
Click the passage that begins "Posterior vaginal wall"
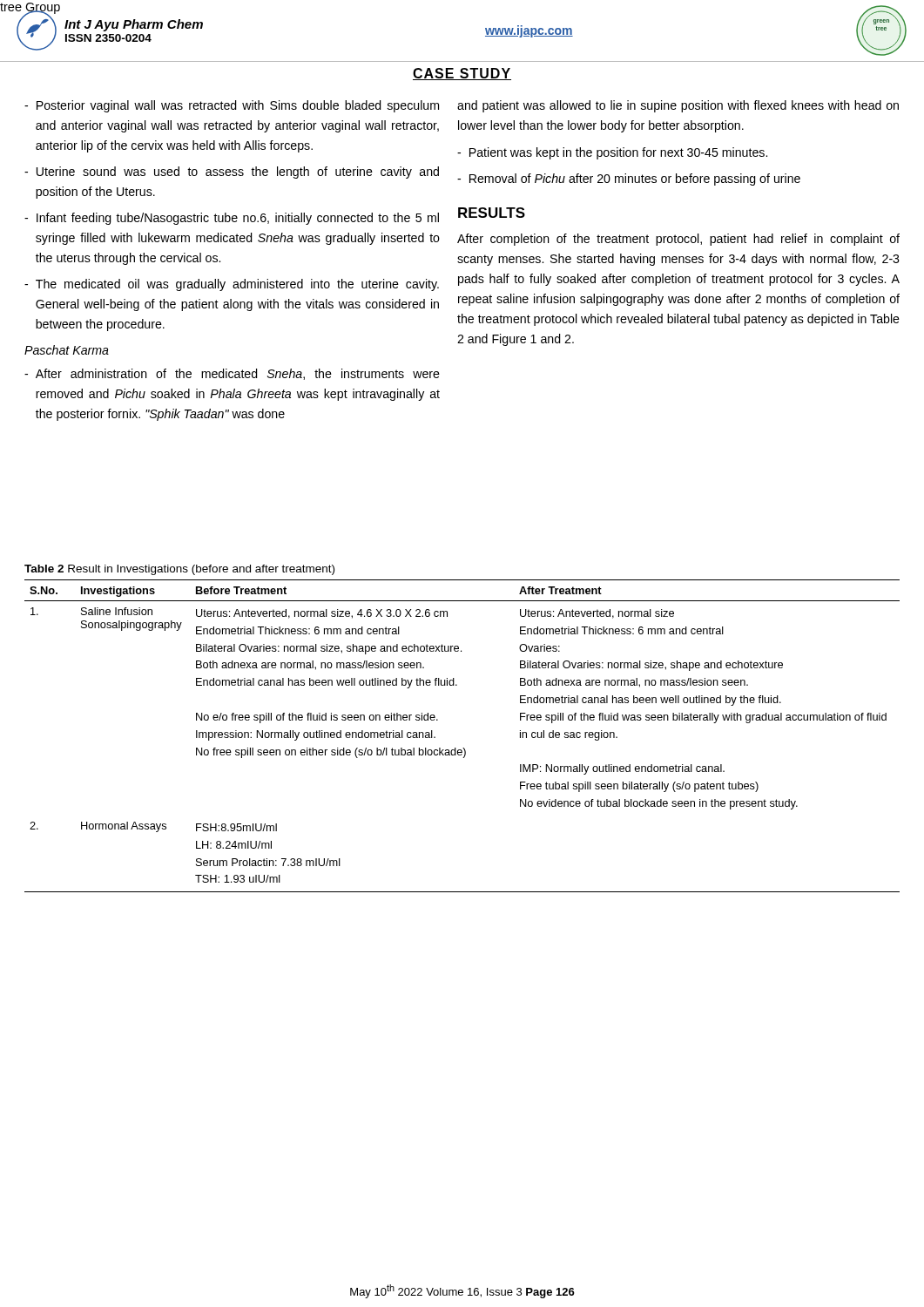click(232, 215)
